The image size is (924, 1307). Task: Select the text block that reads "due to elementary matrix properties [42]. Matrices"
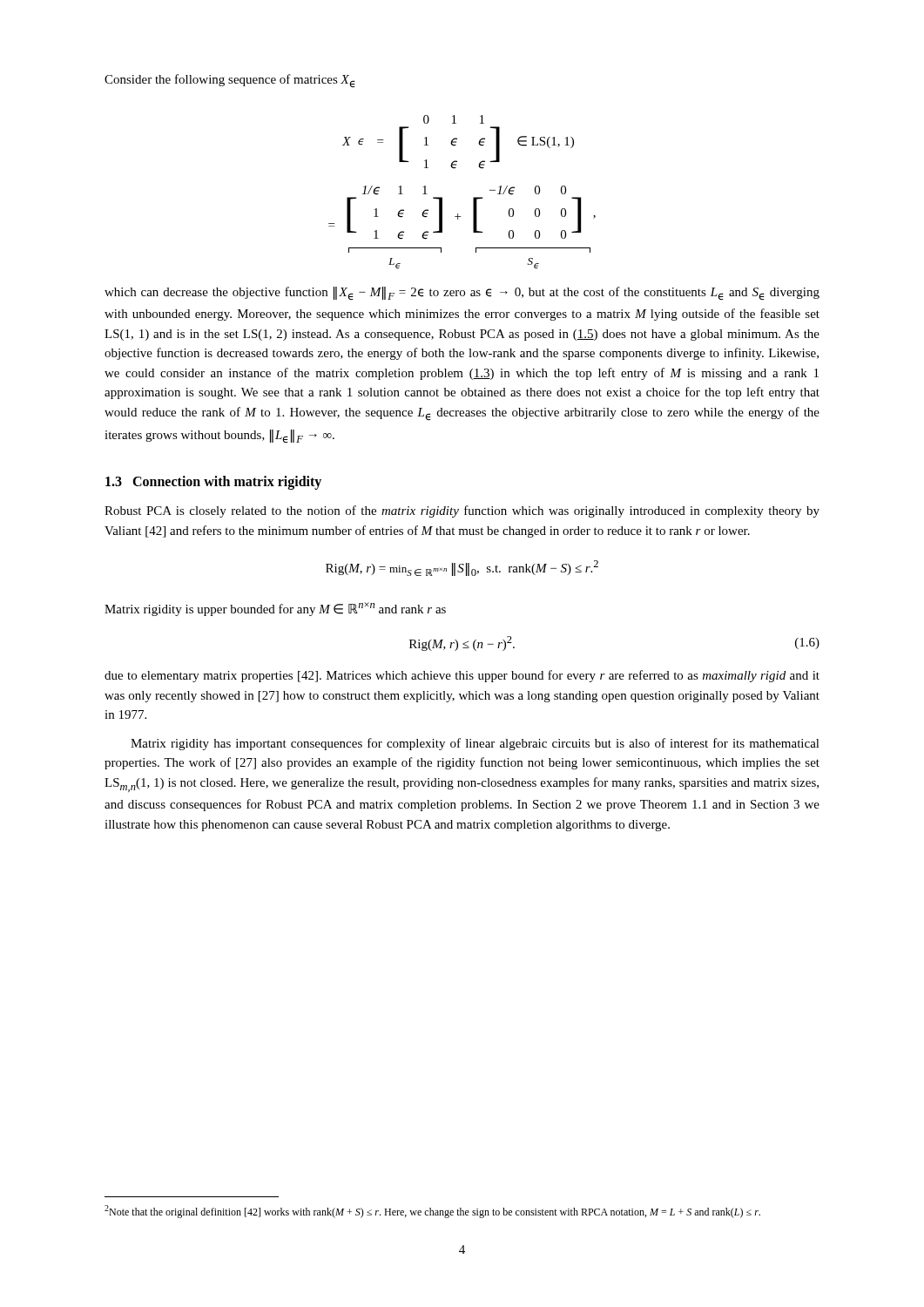tap(462, 750)
